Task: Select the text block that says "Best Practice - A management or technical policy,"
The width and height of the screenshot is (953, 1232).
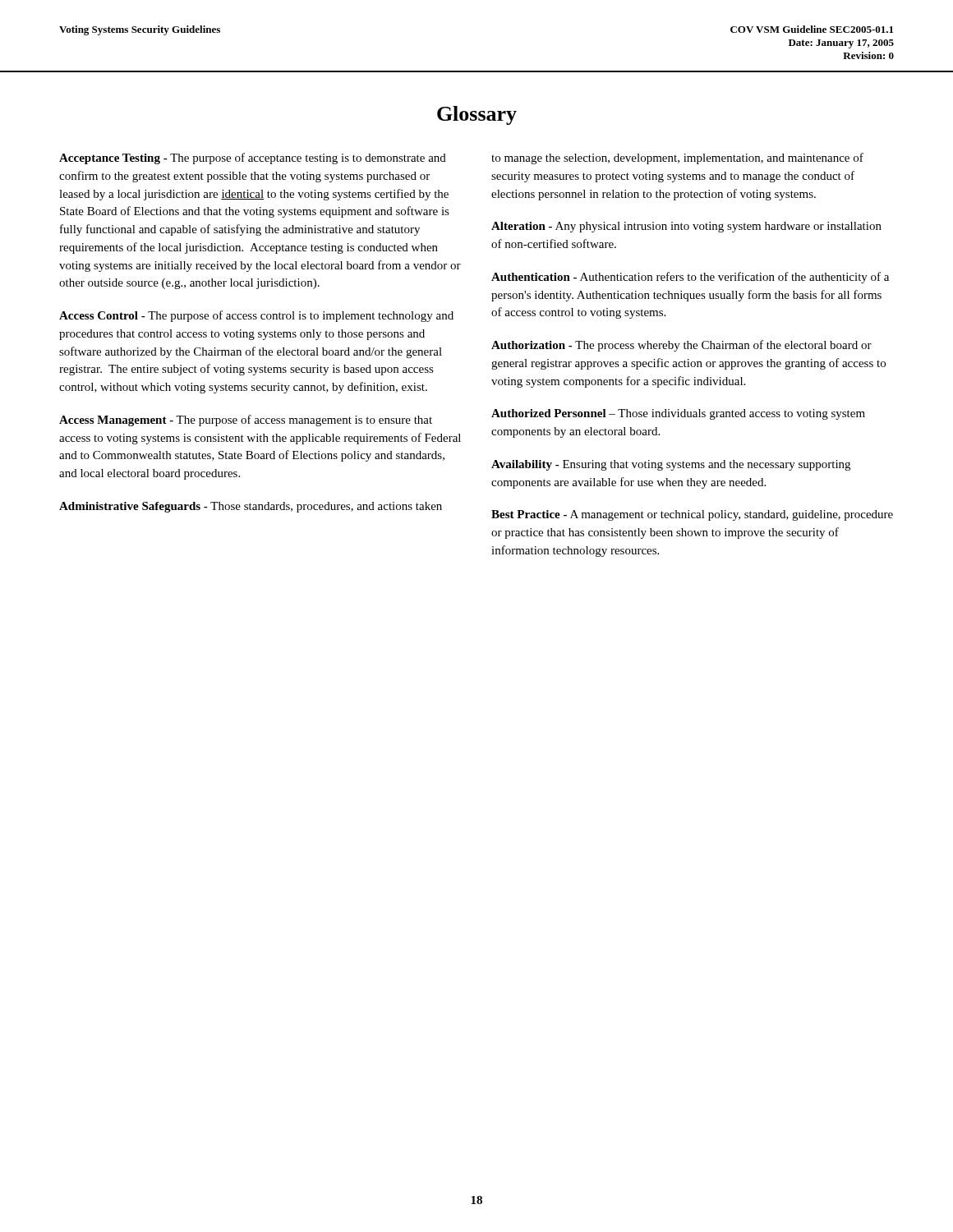Action: click(693, 533)
